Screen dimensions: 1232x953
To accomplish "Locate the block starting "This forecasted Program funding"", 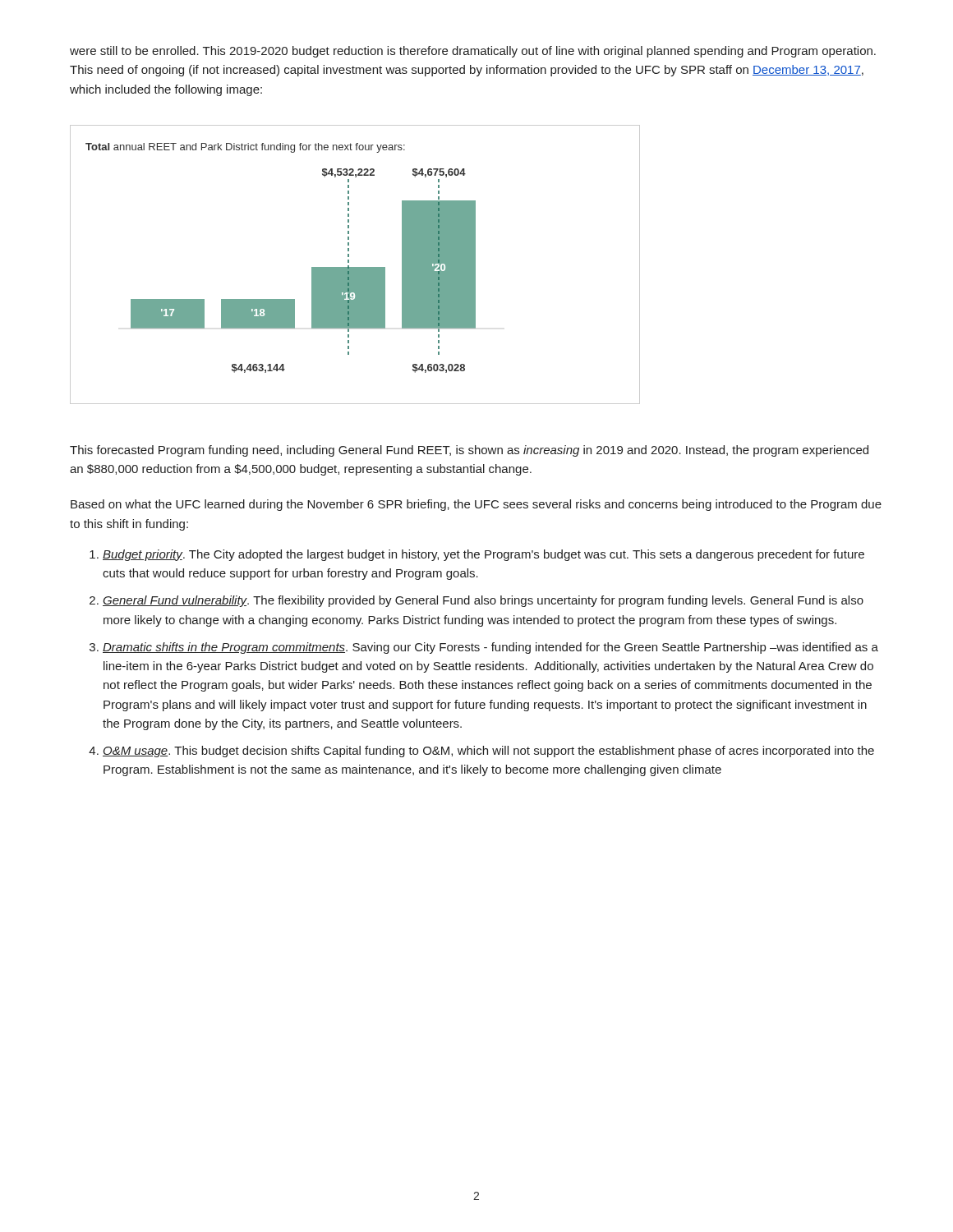I will (x=470, y=459).
